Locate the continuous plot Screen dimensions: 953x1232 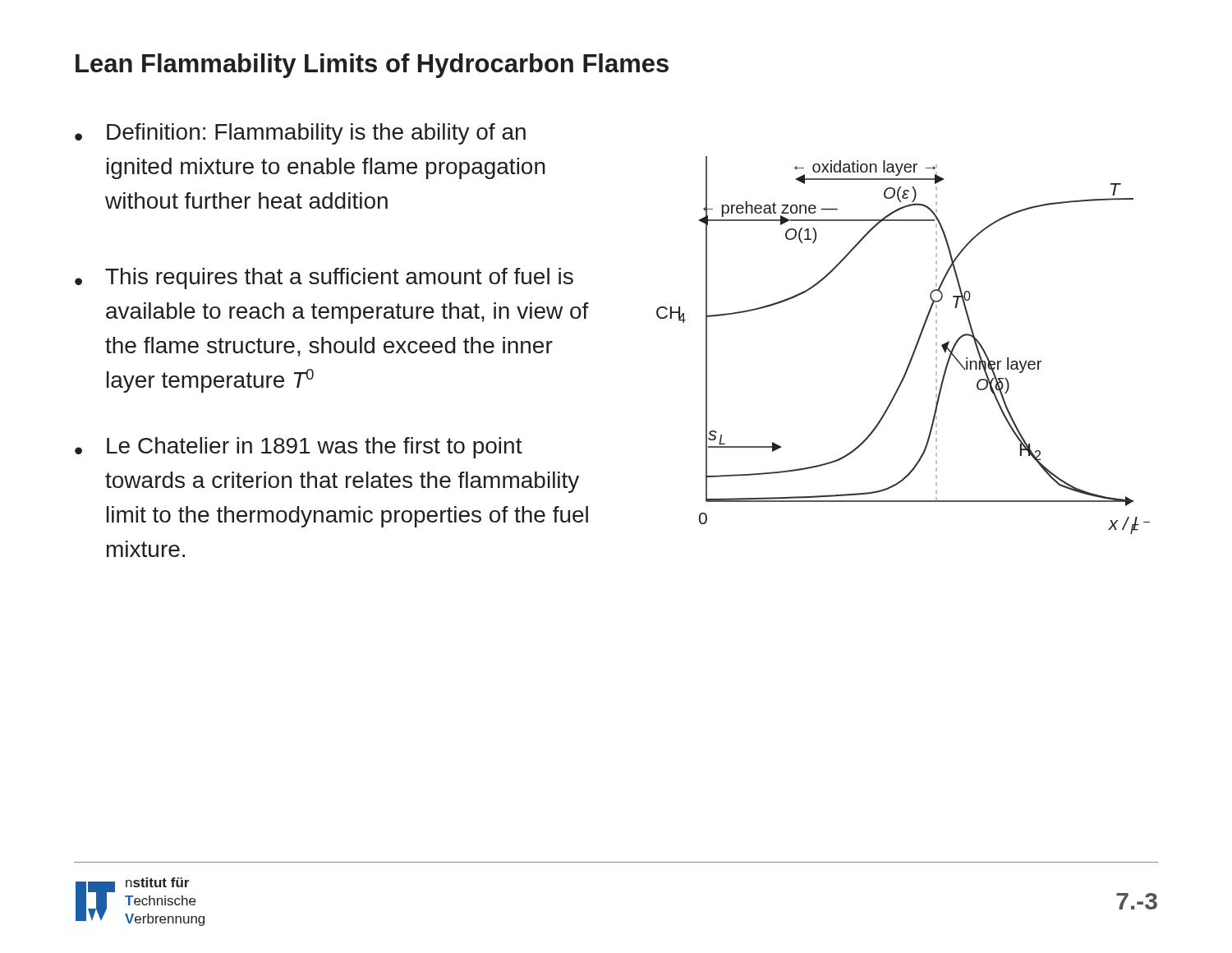[899, 355]
